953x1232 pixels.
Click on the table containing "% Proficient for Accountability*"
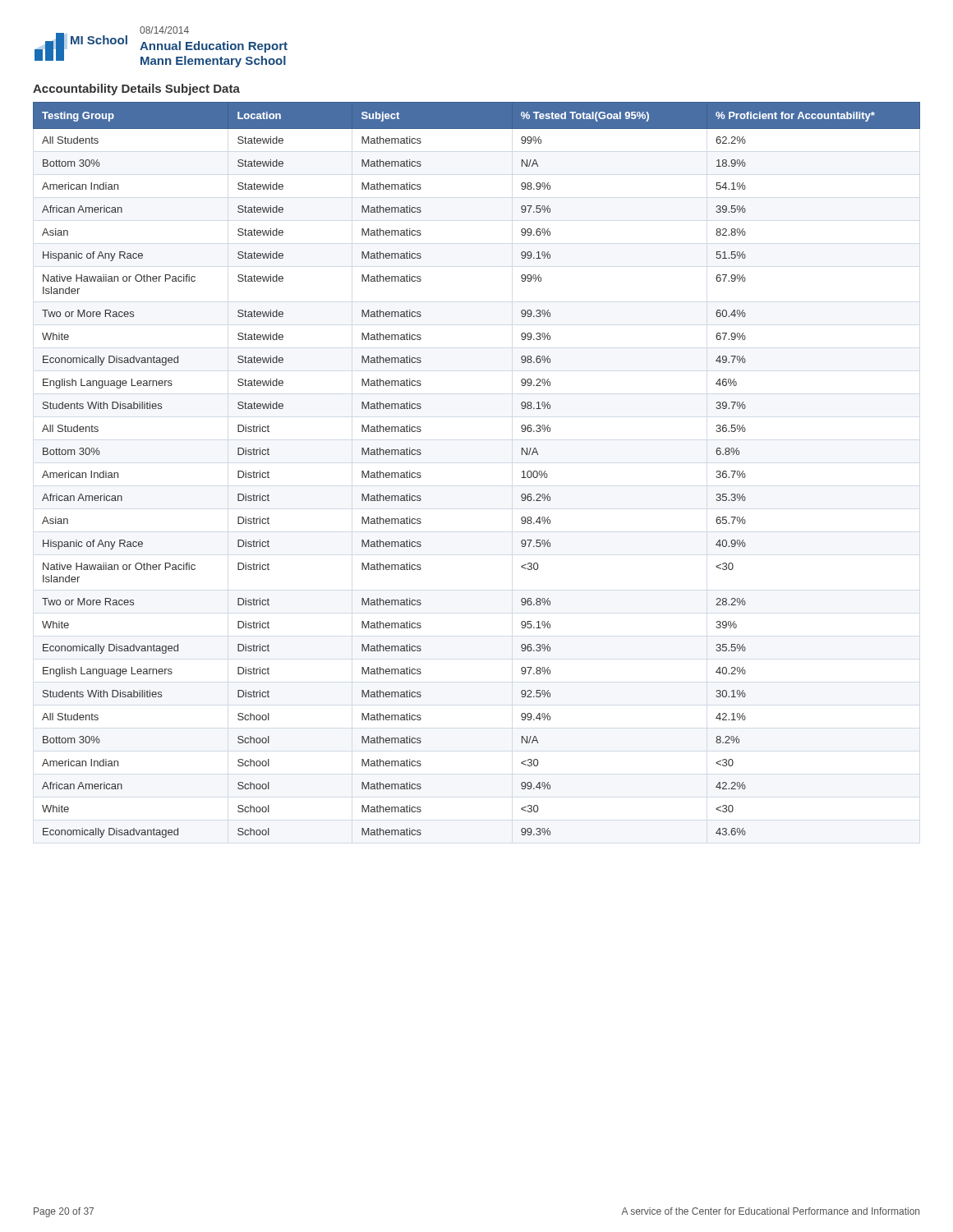point(476,473)
